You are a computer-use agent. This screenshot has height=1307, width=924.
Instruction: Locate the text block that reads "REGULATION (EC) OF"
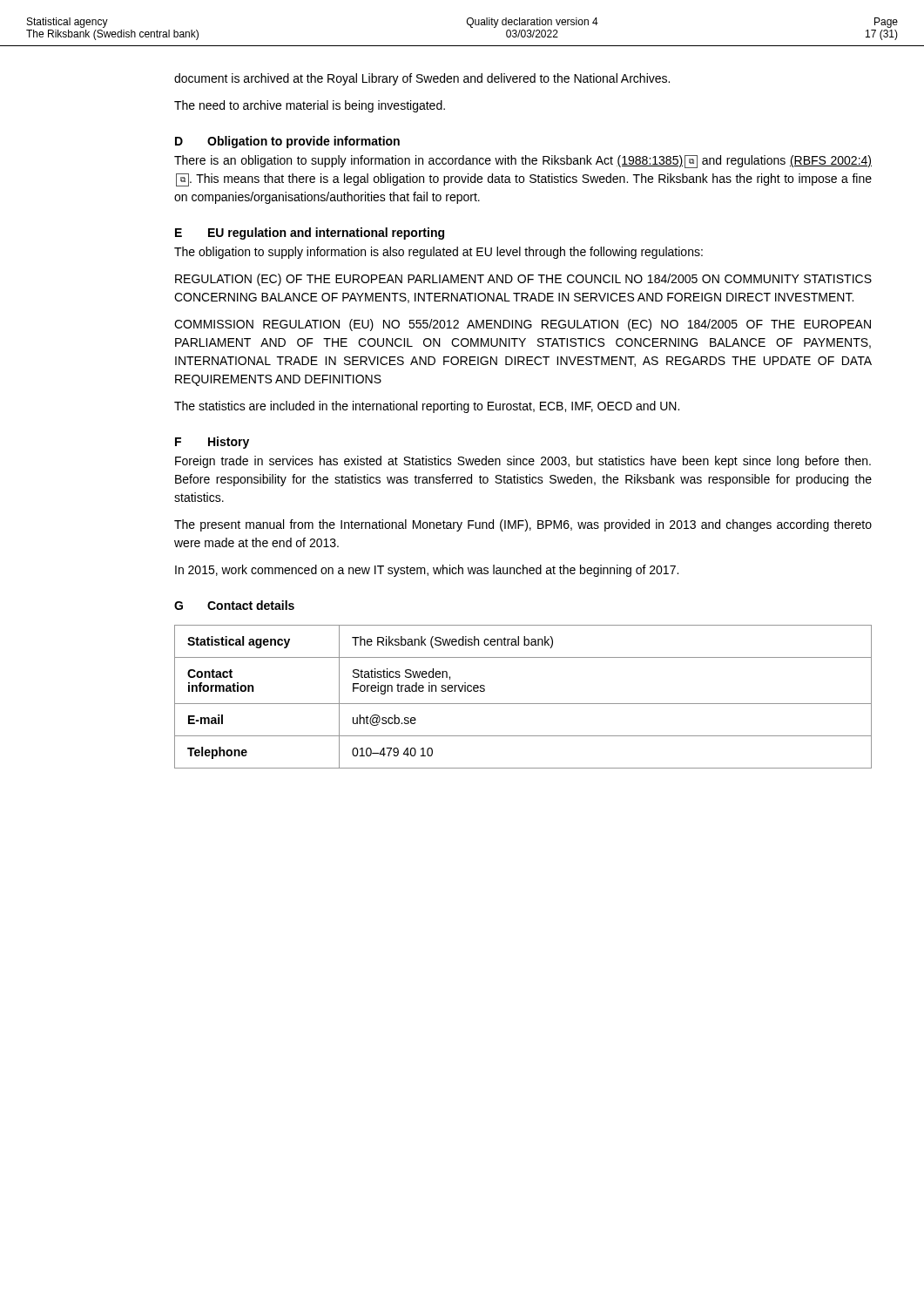click(x=523, y=288)
